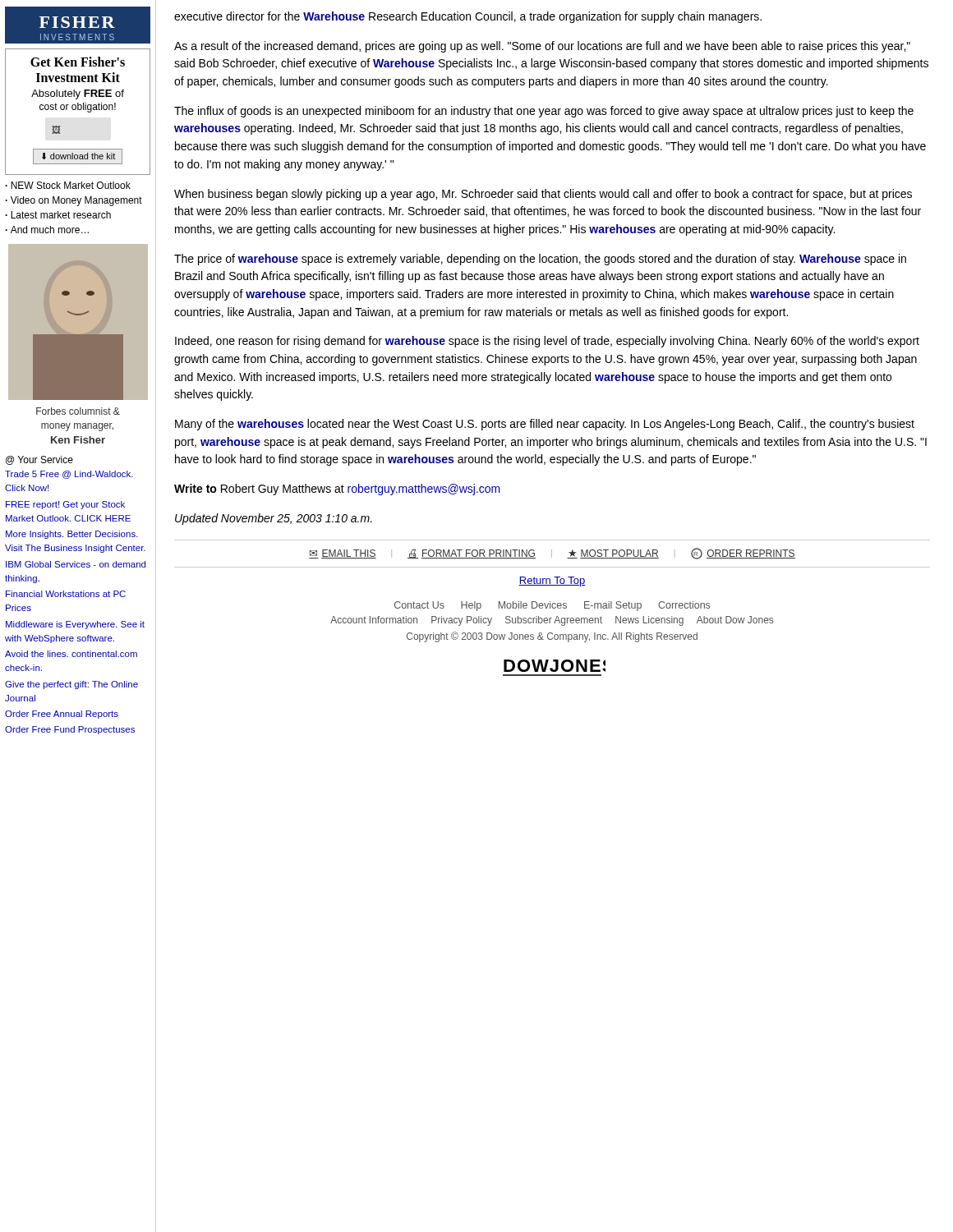Find the text block starting "Trade 5 Free @"
Image resolution: width=953 pixels, height=1232 pixels.
[x=78, y=602]
